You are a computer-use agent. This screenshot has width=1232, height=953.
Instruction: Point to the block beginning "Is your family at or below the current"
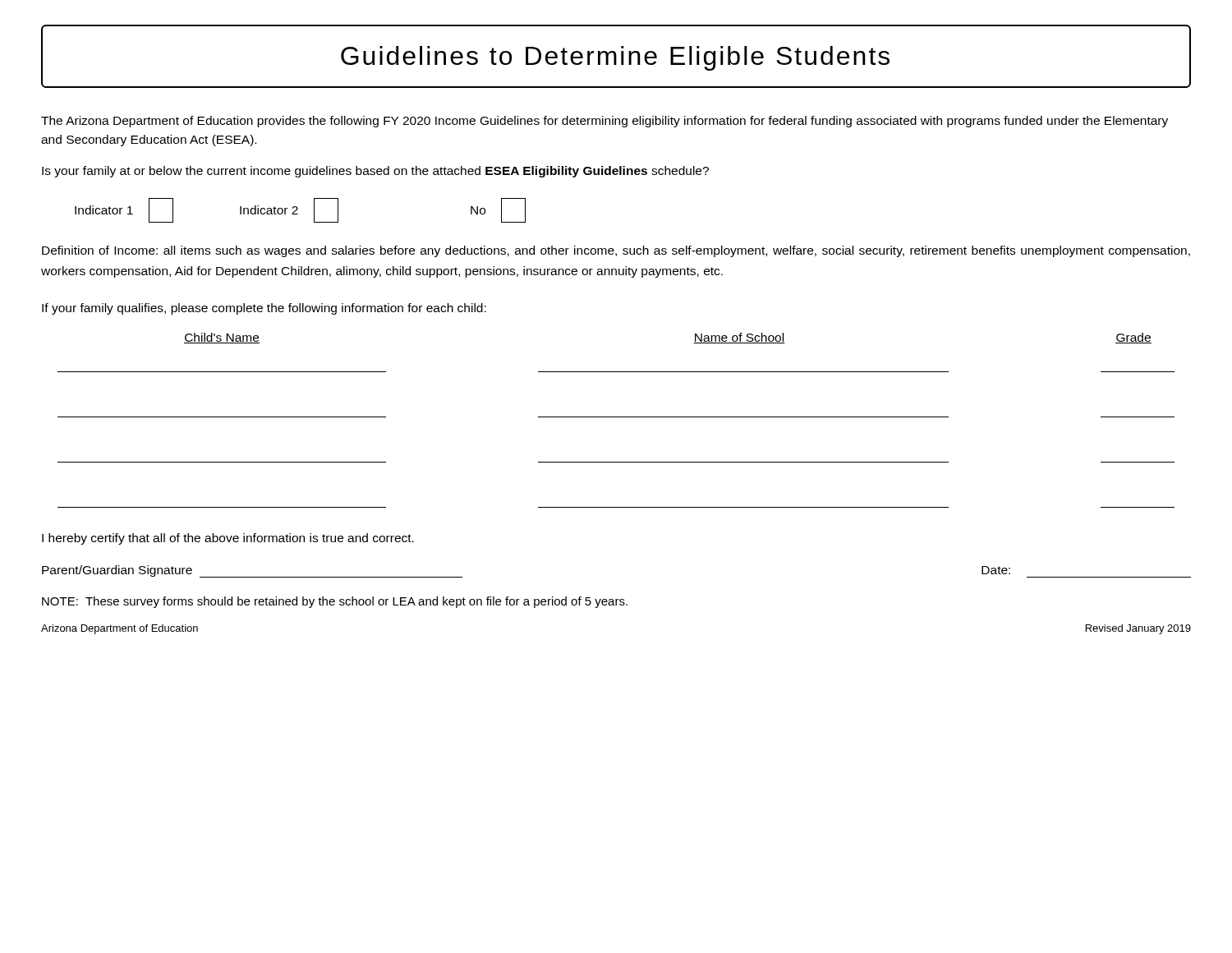tap(375, 170)
